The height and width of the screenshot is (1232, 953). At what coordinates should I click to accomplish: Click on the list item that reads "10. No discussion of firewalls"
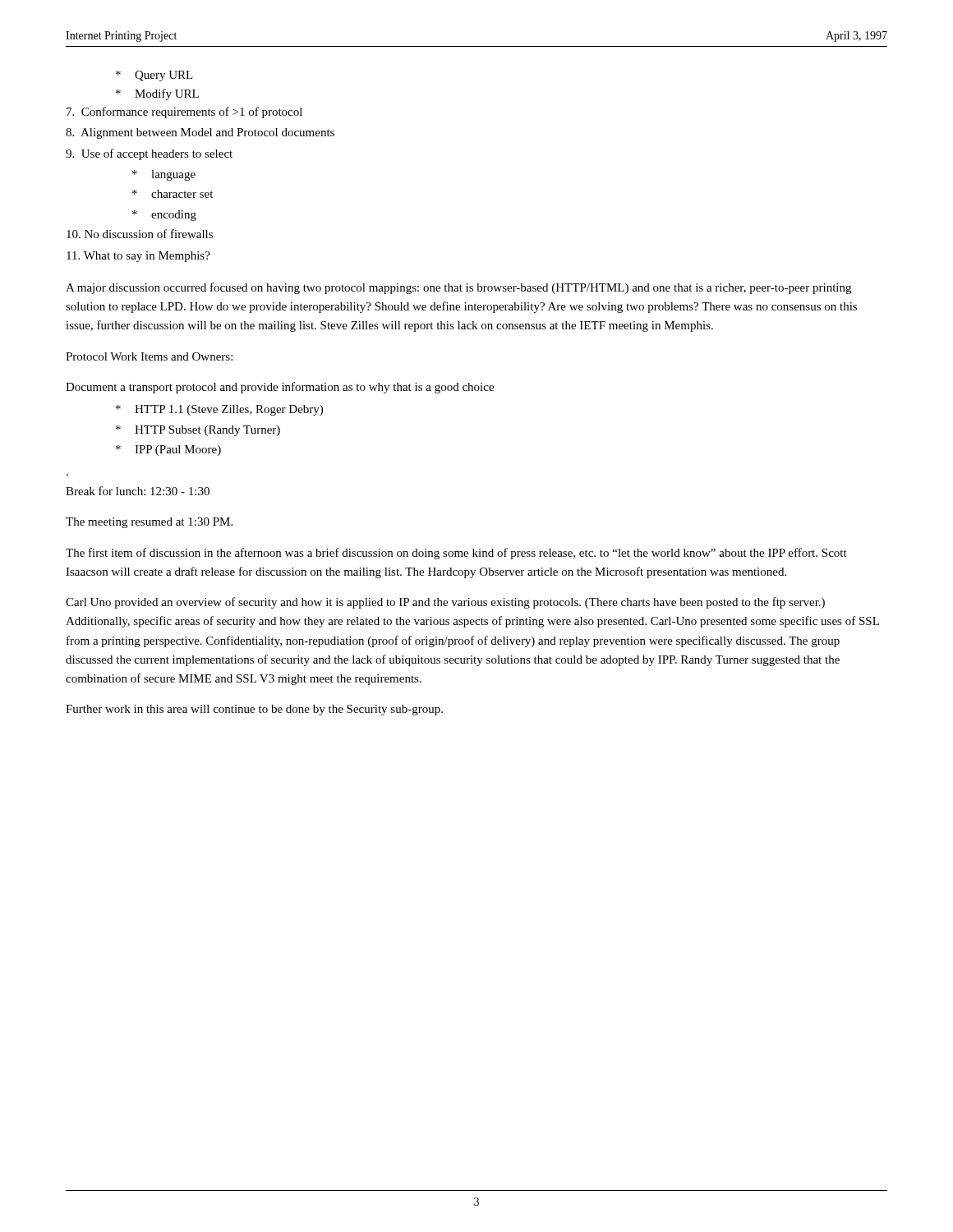[140, 234]
